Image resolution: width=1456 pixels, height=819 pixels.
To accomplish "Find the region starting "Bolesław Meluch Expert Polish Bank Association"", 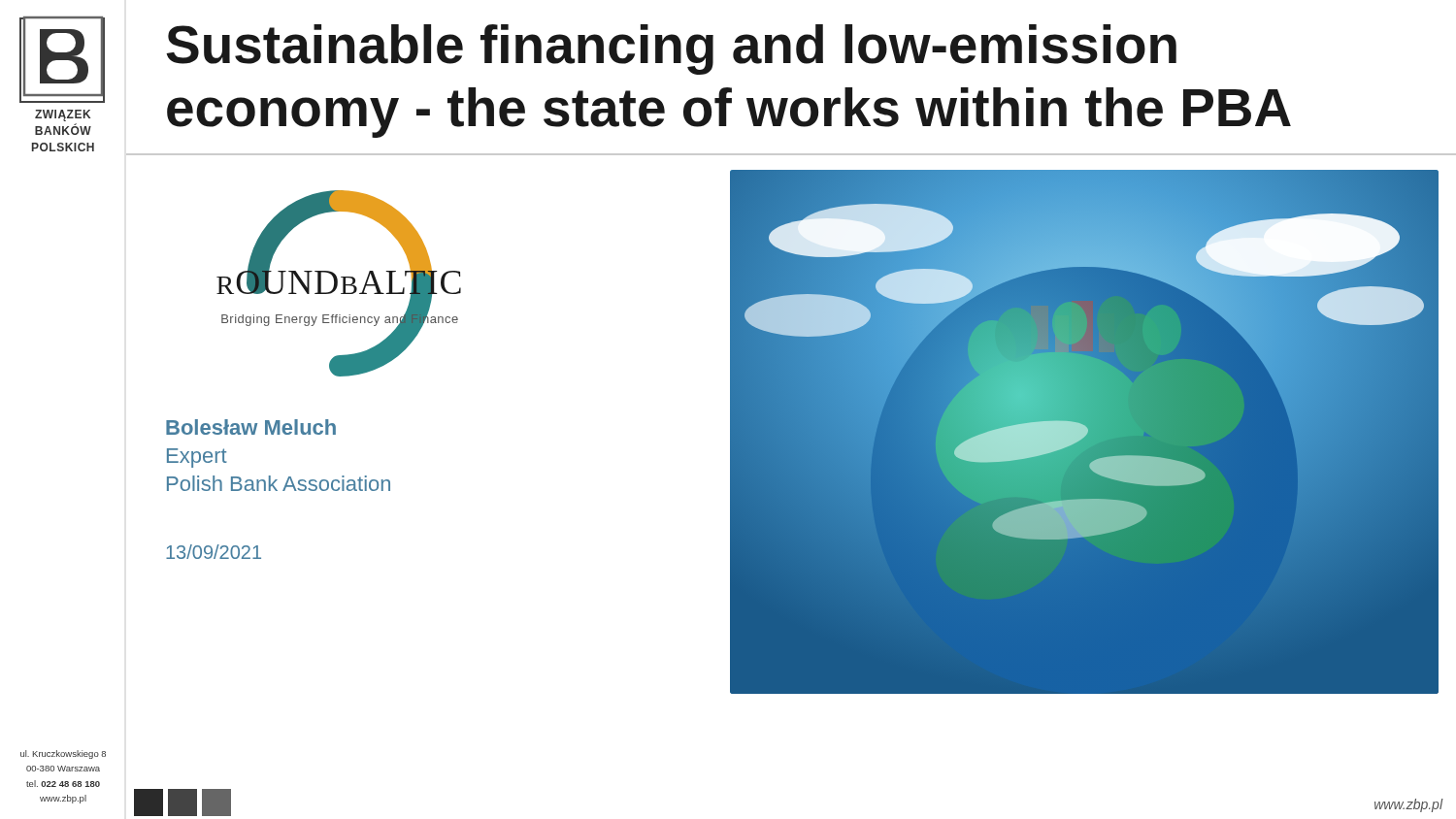I will [x=251, y=427].
